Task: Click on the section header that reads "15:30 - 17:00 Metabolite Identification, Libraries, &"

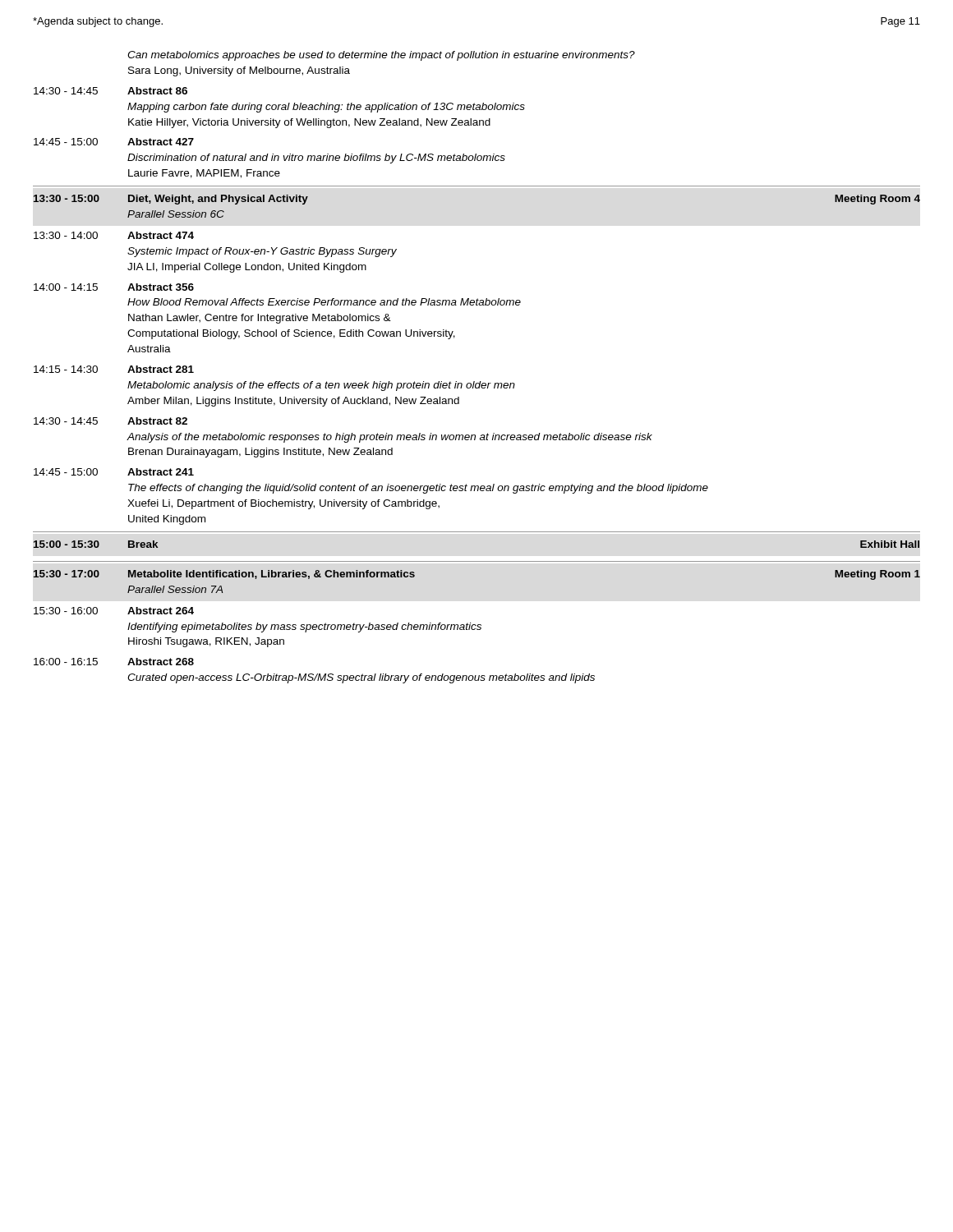Action: pyautogui.click(x=76, y=576)
